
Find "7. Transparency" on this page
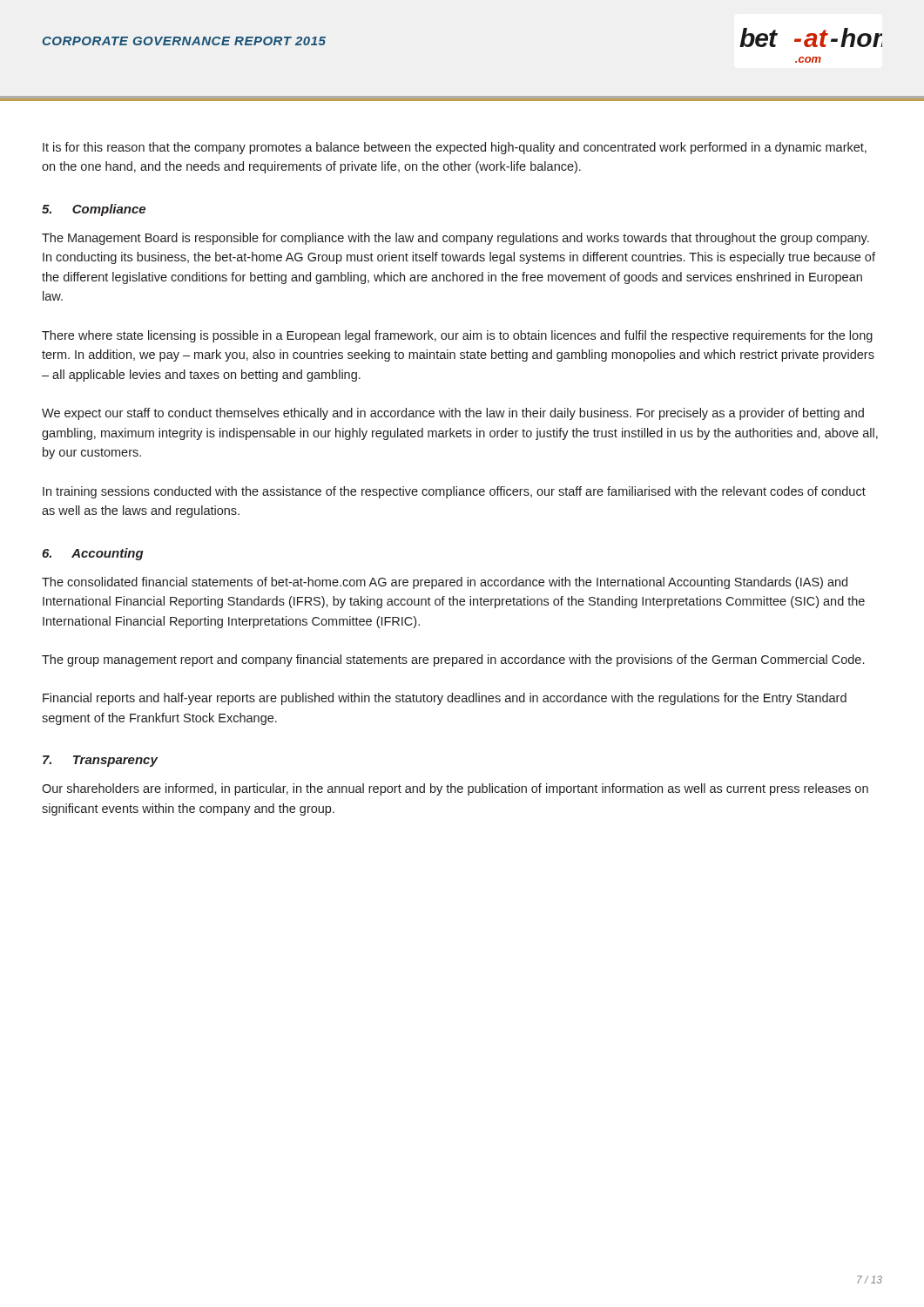coord(100,760)
